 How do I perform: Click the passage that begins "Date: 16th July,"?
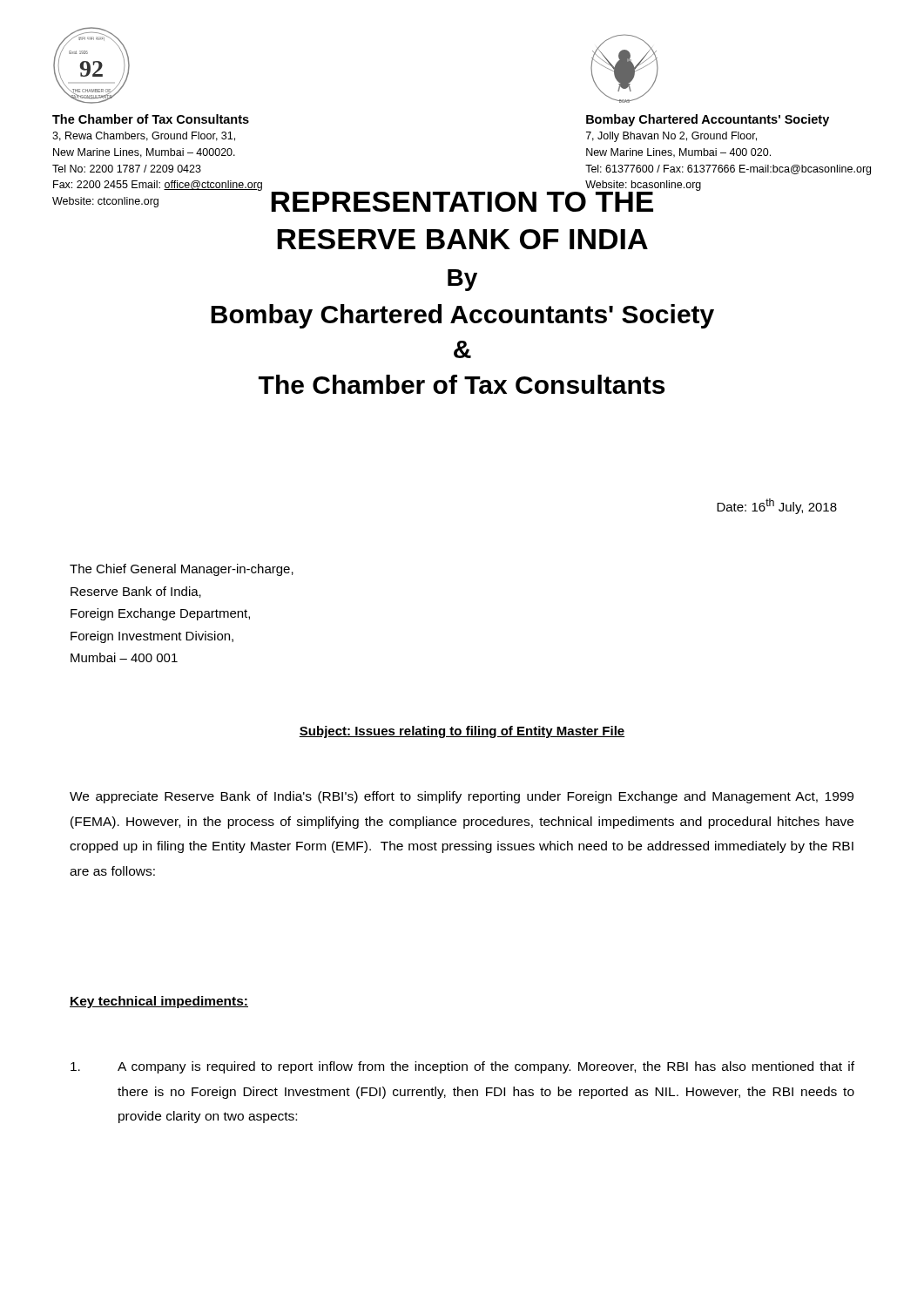tap(777, 505)
